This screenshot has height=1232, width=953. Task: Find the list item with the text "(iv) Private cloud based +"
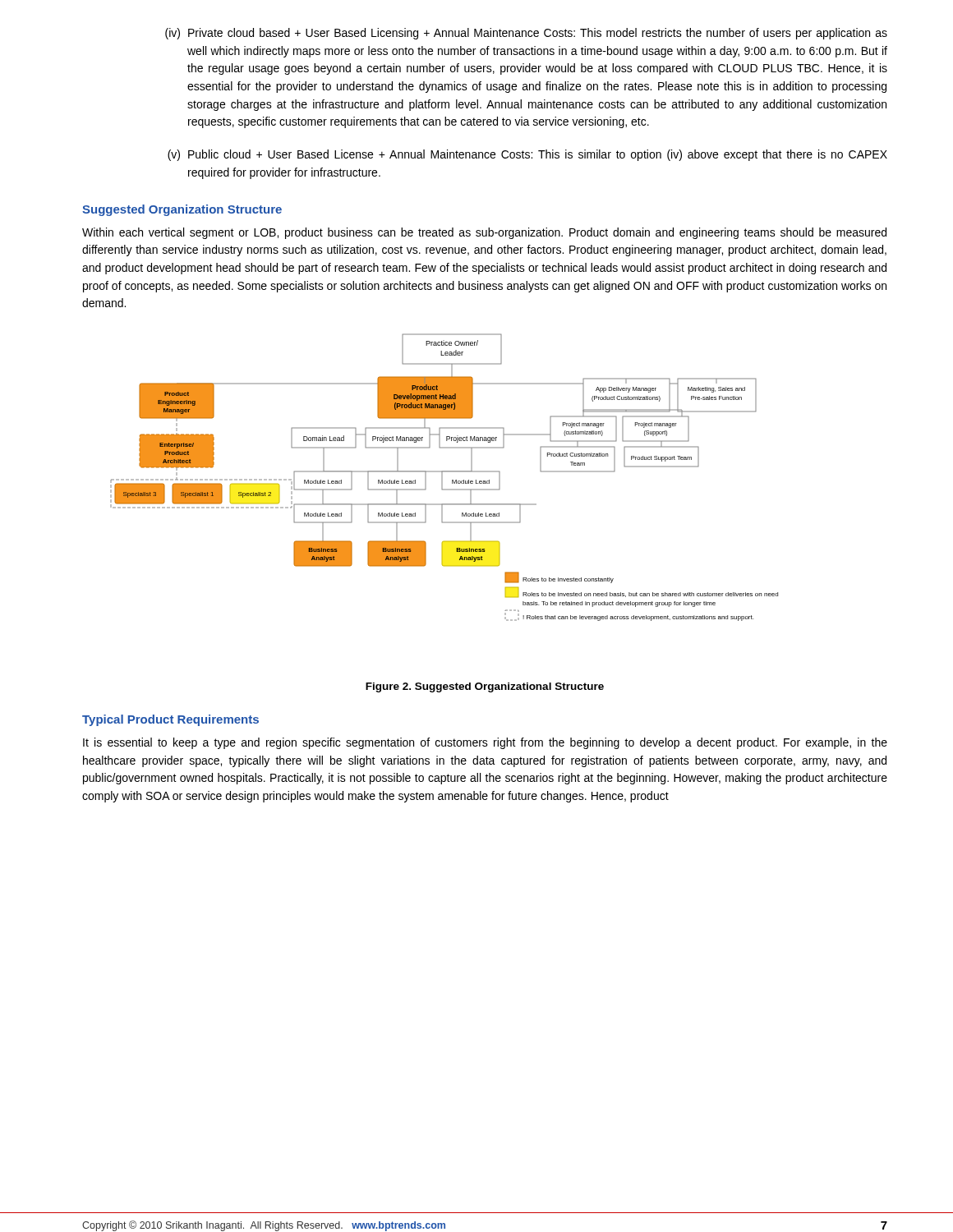coord(485,78)
